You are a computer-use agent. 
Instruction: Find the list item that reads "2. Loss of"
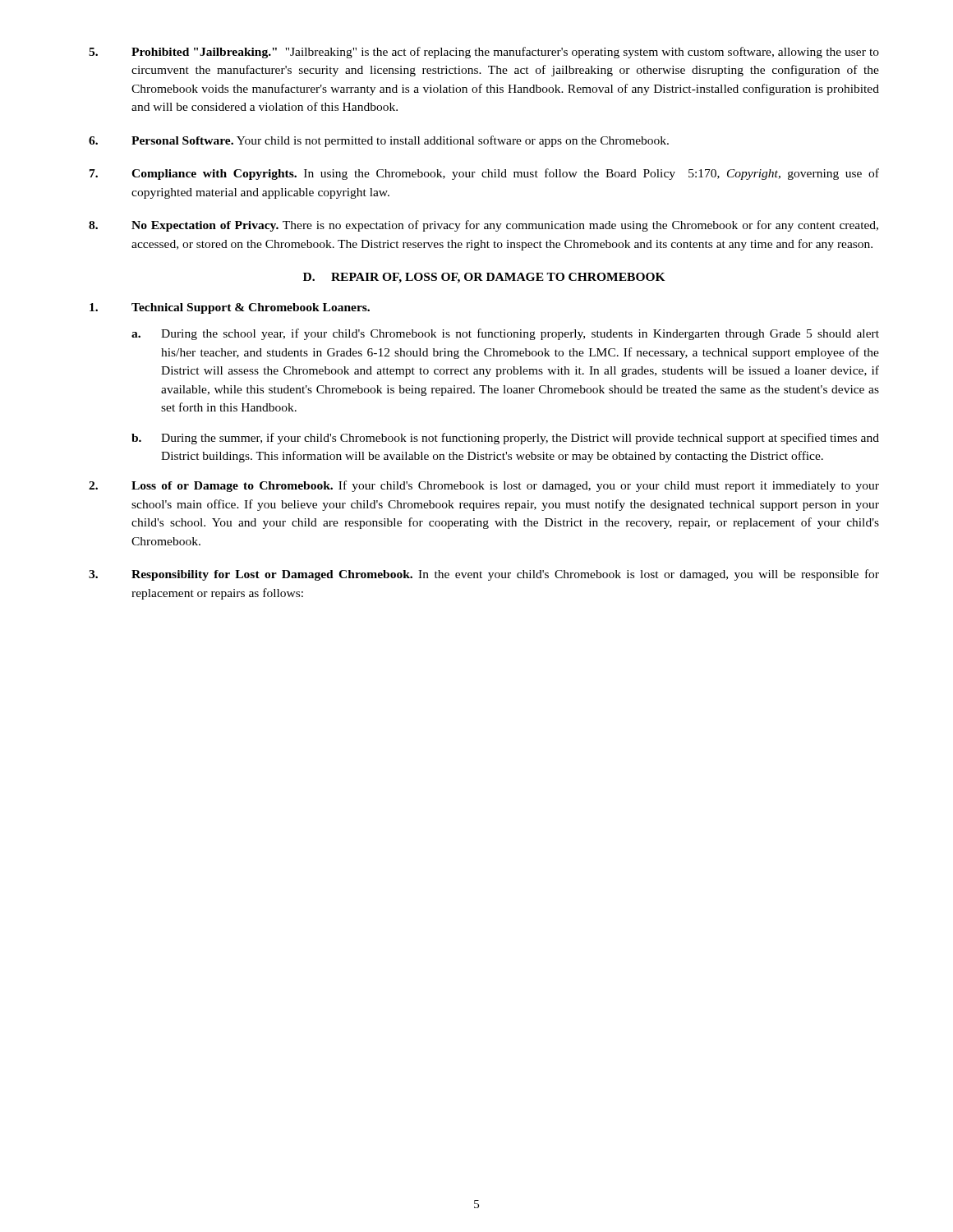tap(484, 514)
